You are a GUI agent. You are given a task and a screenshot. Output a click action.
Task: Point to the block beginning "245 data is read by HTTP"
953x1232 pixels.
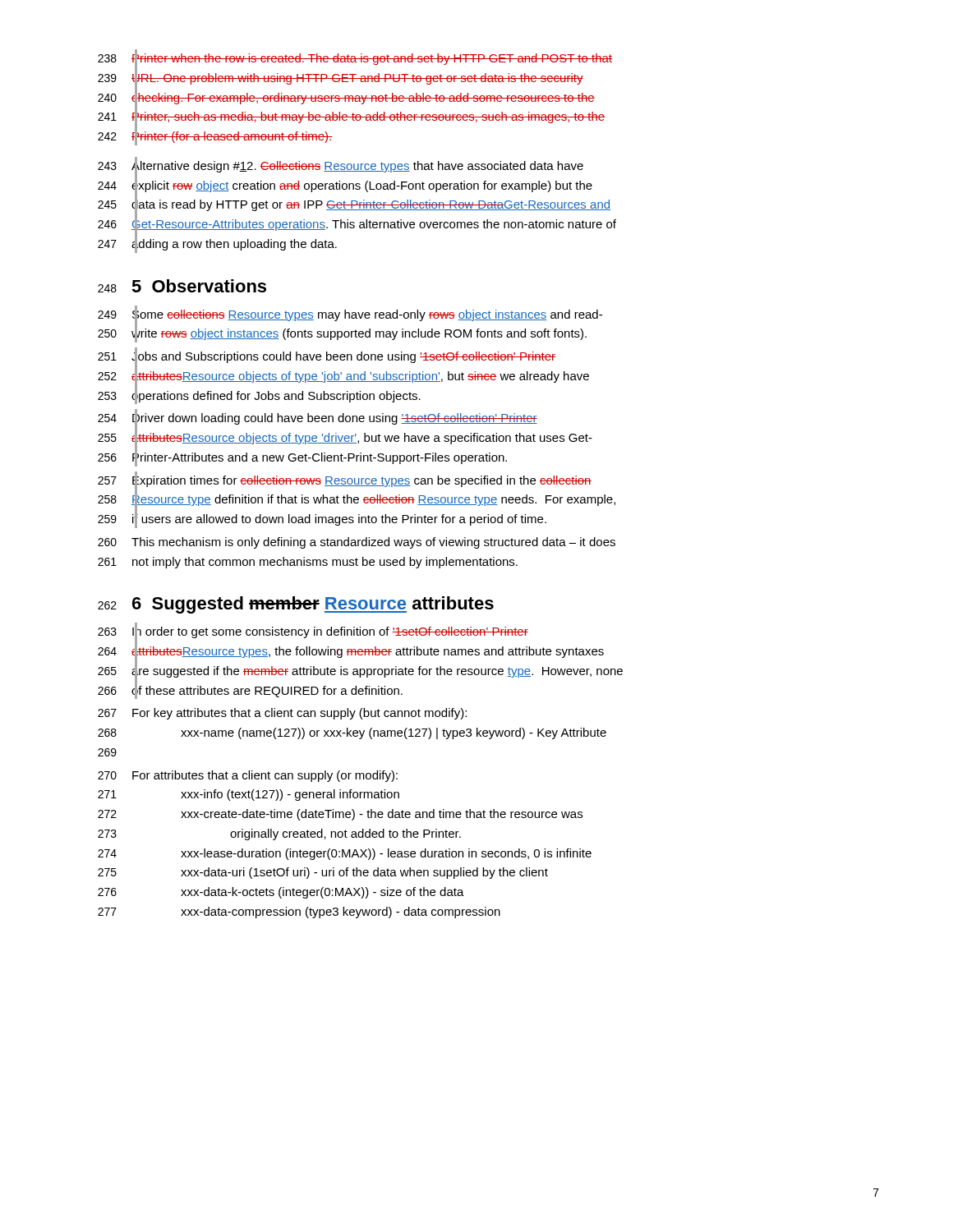(x=476, y=205)
